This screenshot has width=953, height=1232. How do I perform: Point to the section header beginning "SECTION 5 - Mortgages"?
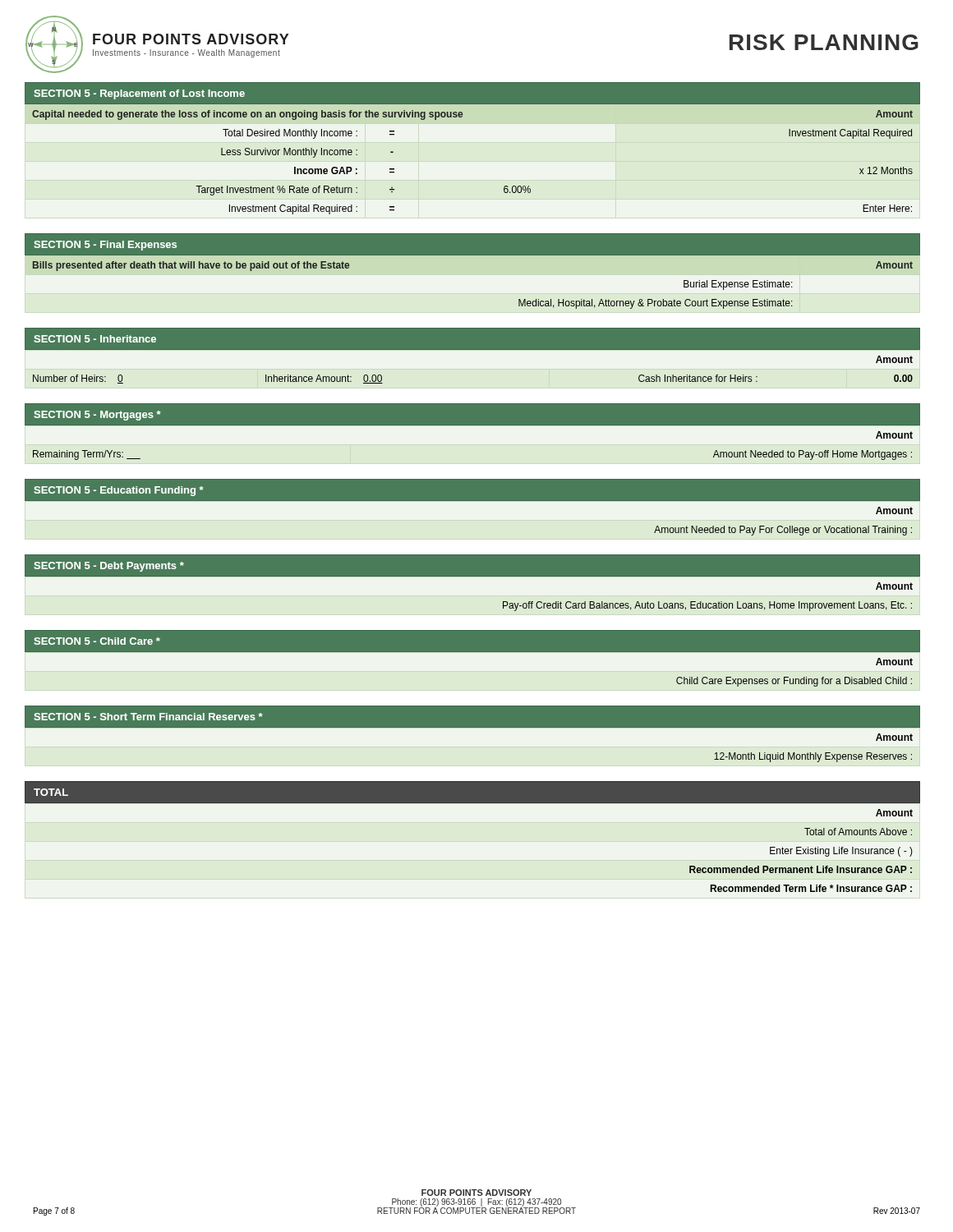click(x=97, y=414)
